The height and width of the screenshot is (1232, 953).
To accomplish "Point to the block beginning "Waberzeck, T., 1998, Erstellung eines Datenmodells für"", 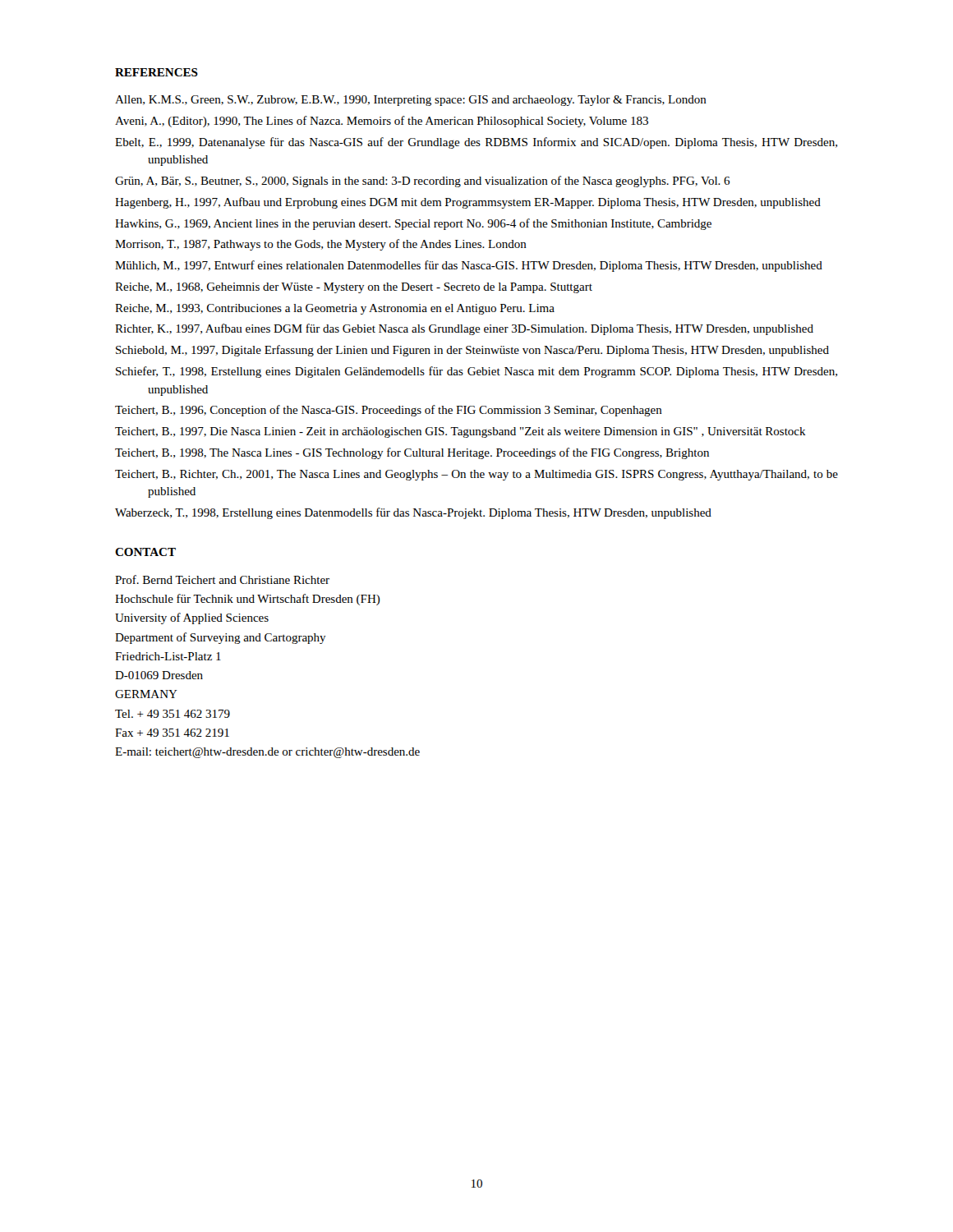I will pyautogui.click(x=413, y=513).
